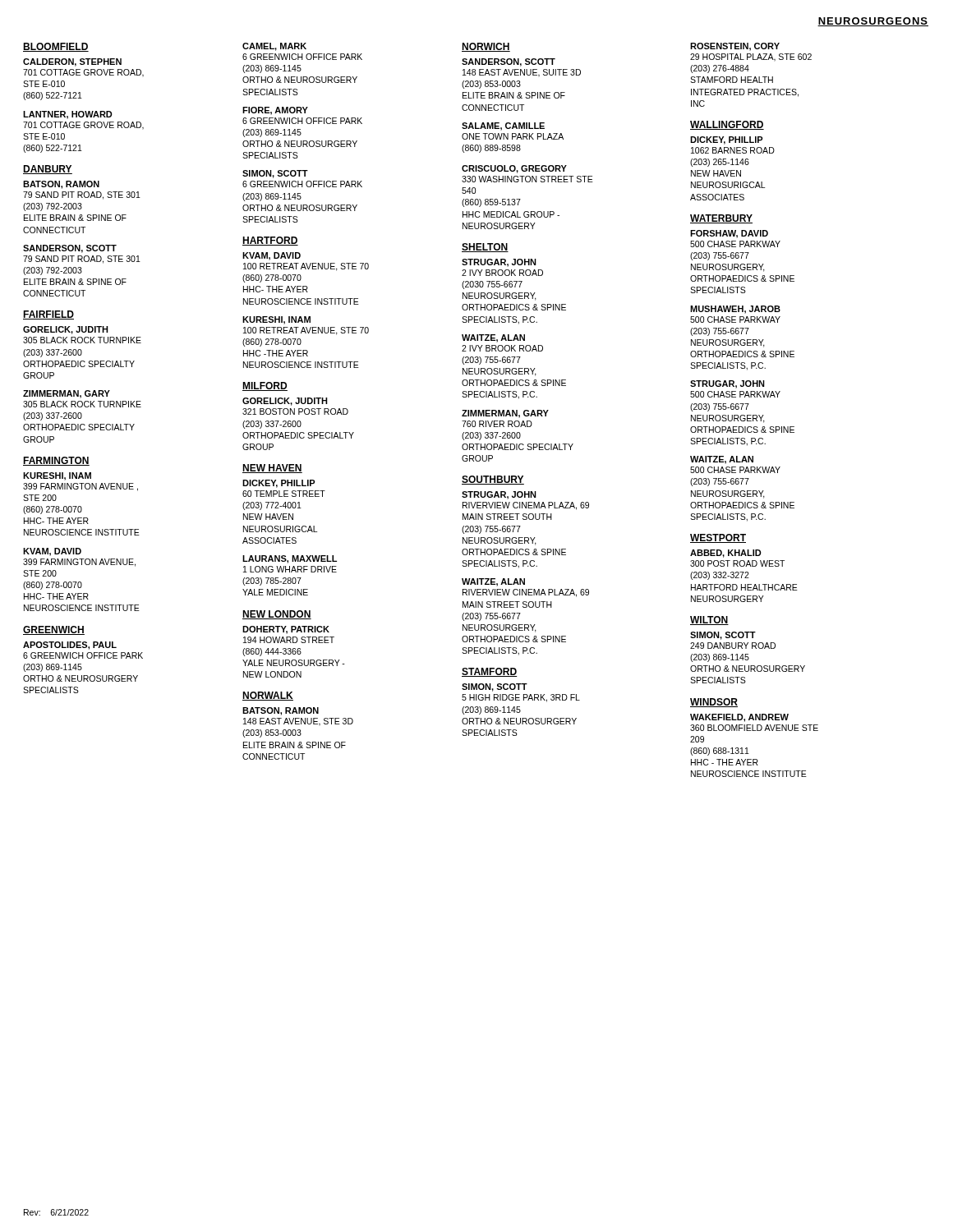Navigate to the block starting "GORELICK, JUDITH 305 BLACK"
The image size is (953, 1232).
[x=128, y=353]
